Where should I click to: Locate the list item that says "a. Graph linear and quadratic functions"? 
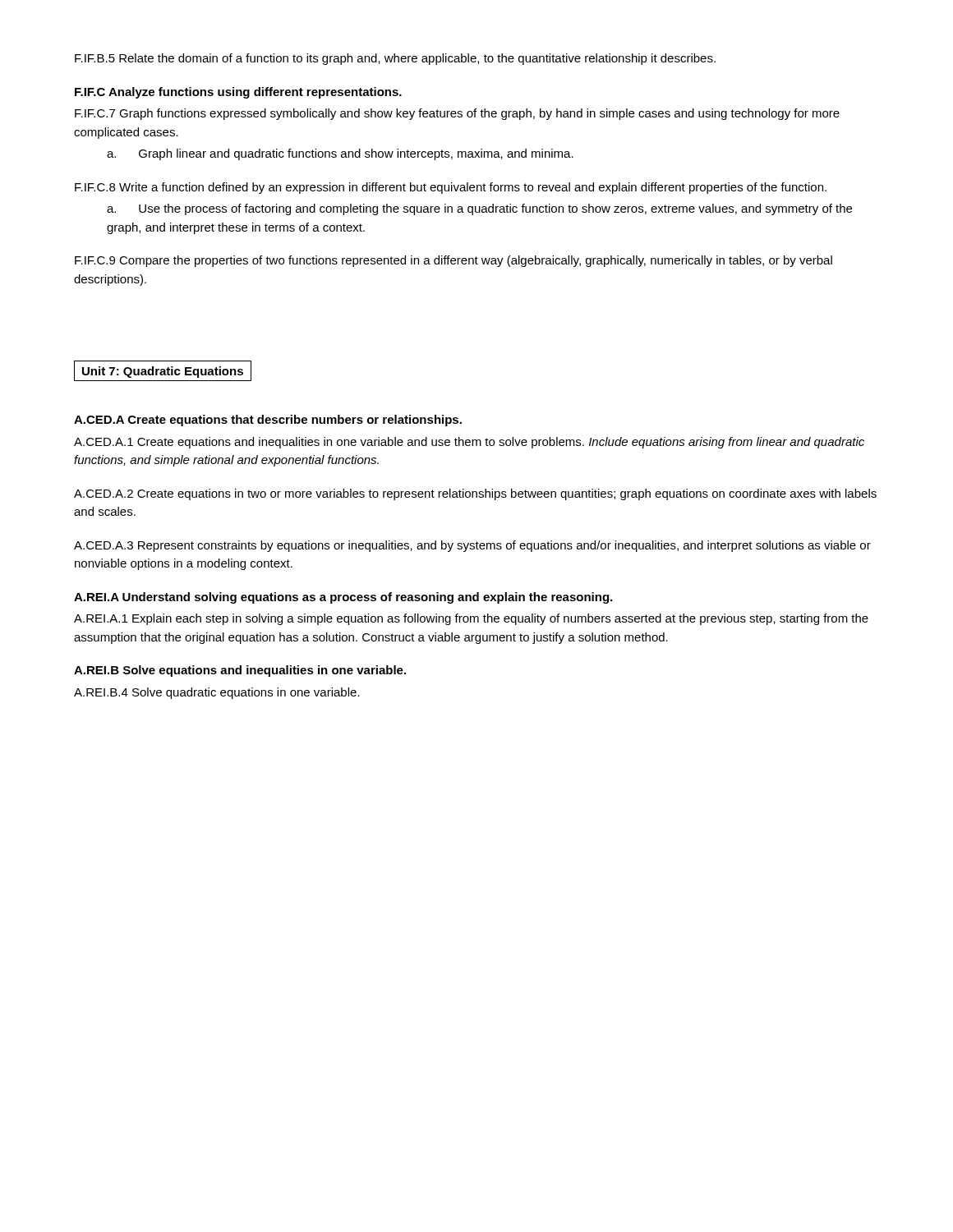tap(340, 154)
